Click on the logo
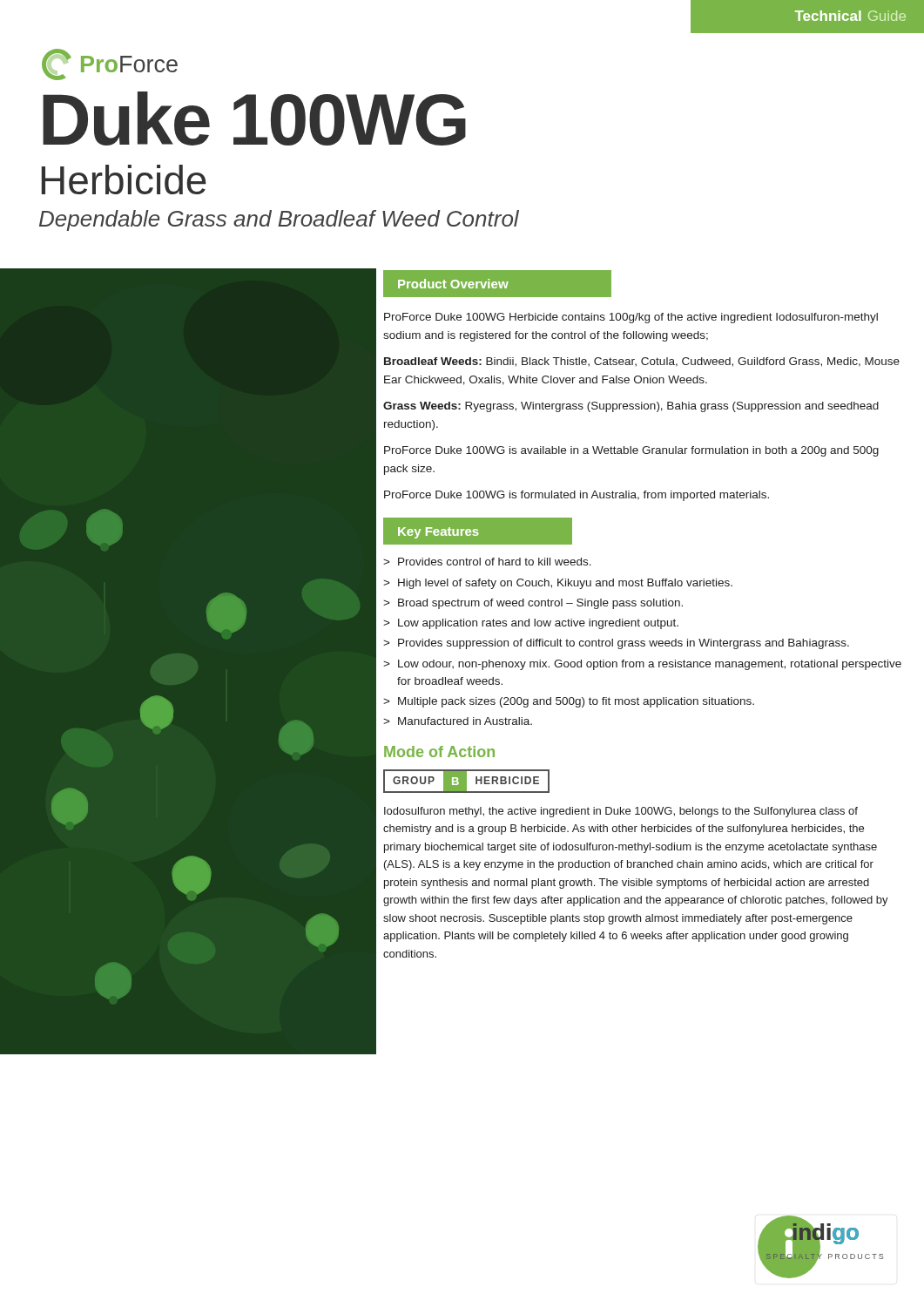924x1307 pixels. coord(826,1249)
